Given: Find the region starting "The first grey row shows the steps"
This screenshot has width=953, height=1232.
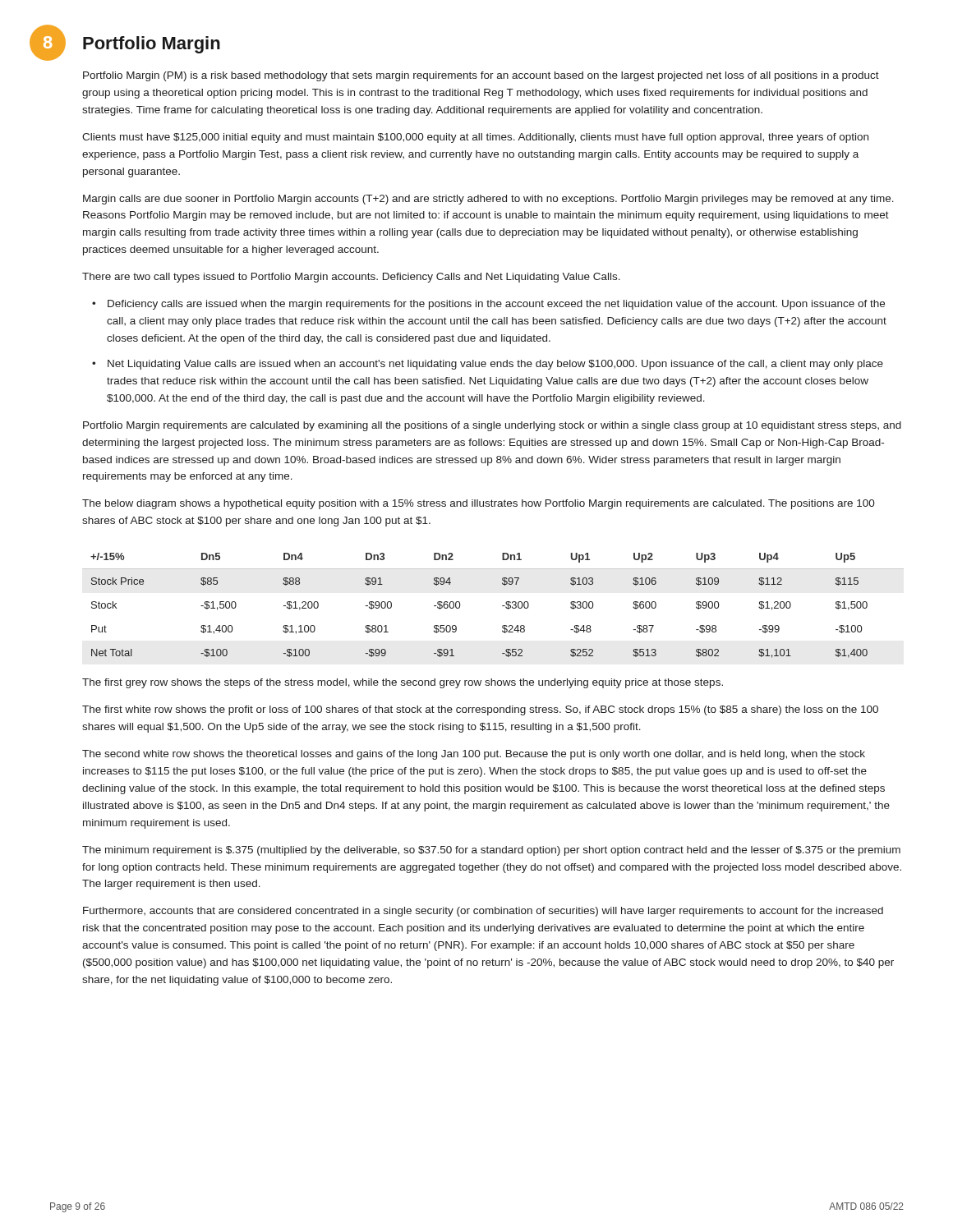Looking at the screenshot, I should pyautogui.click(x=403, y=682).
